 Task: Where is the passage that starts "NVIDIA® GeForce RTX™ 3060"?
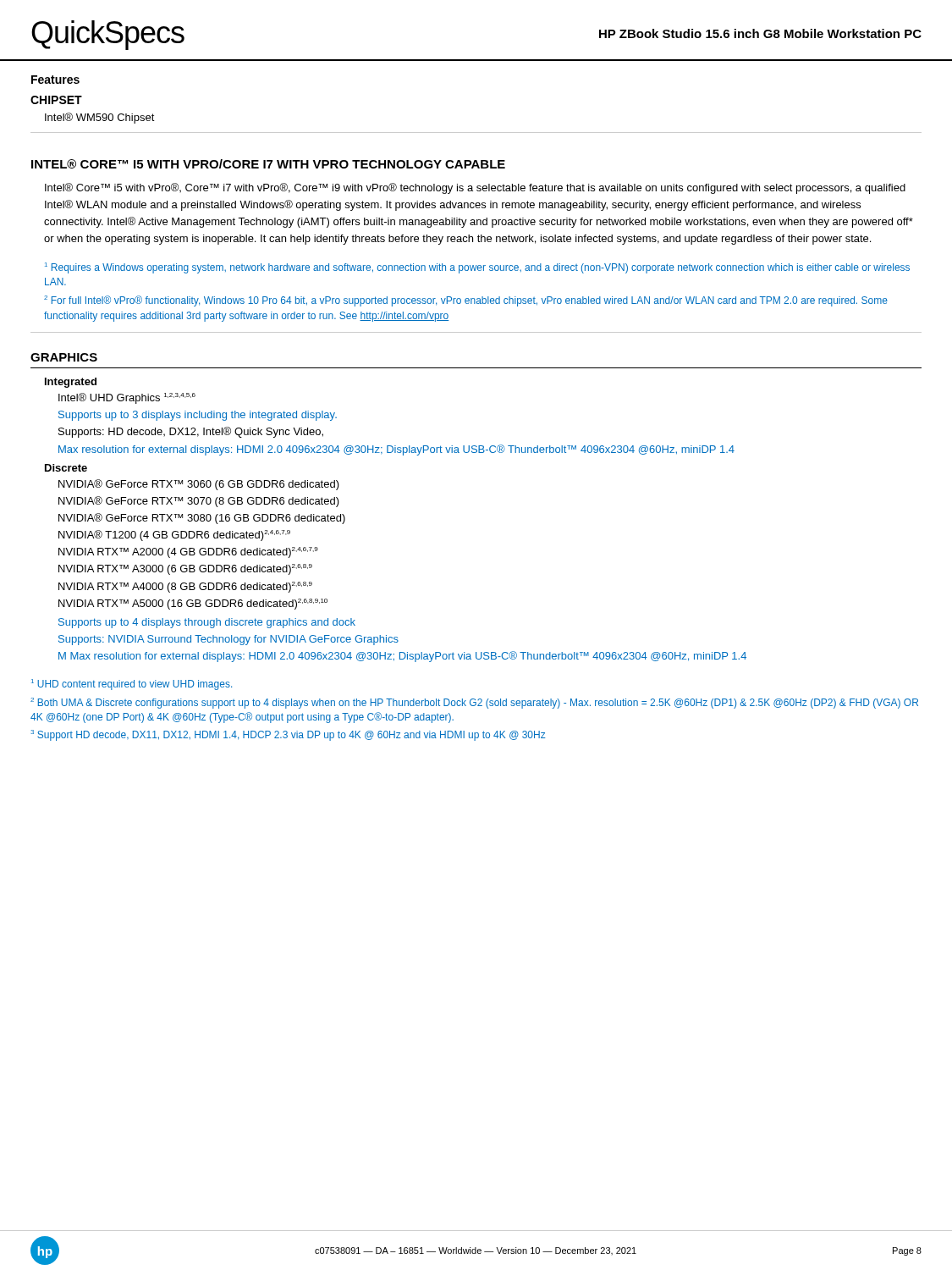(x=198, y=484)
